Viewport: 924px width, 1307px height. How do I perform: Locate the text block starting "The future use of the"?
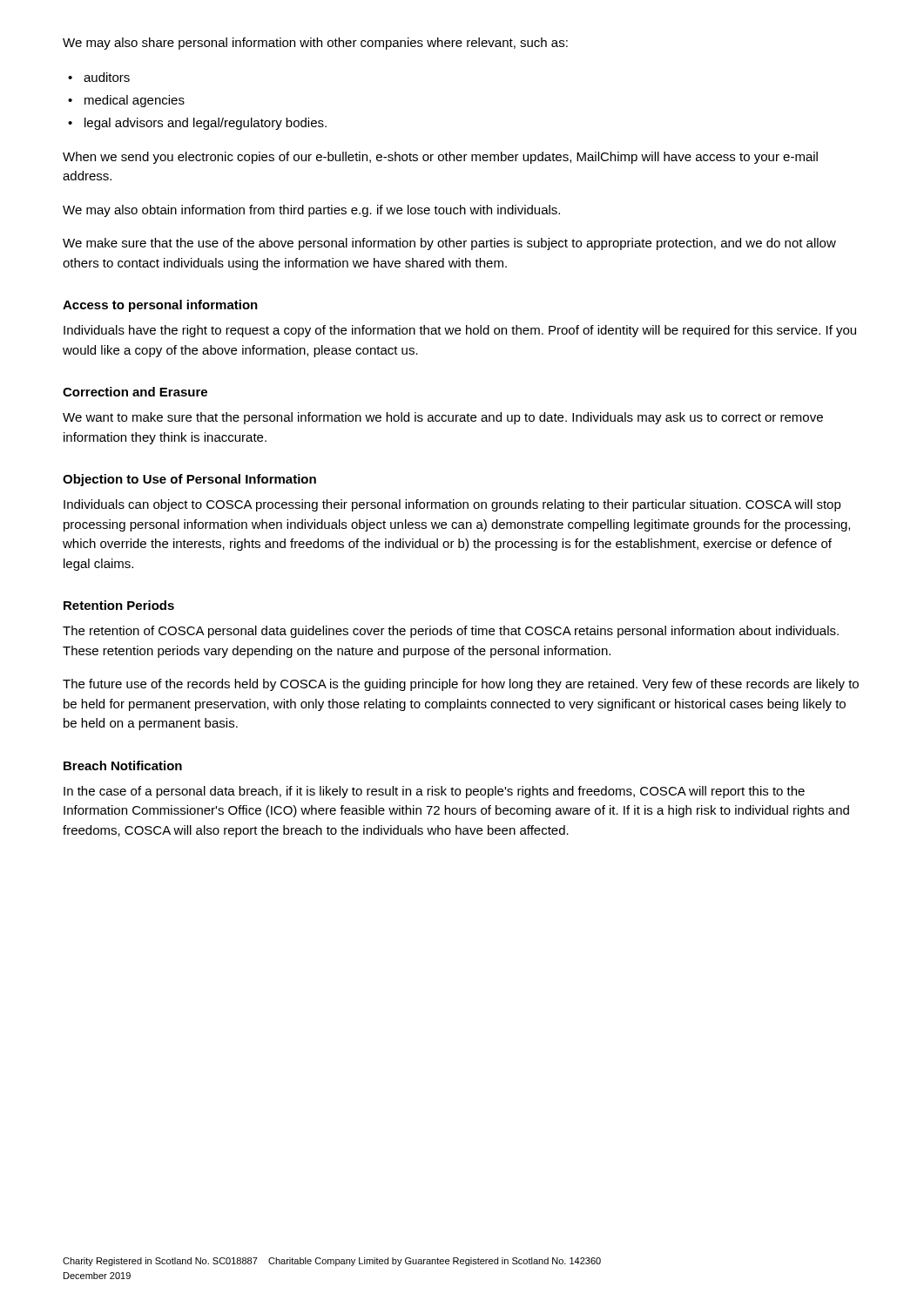tap(461, 703)
